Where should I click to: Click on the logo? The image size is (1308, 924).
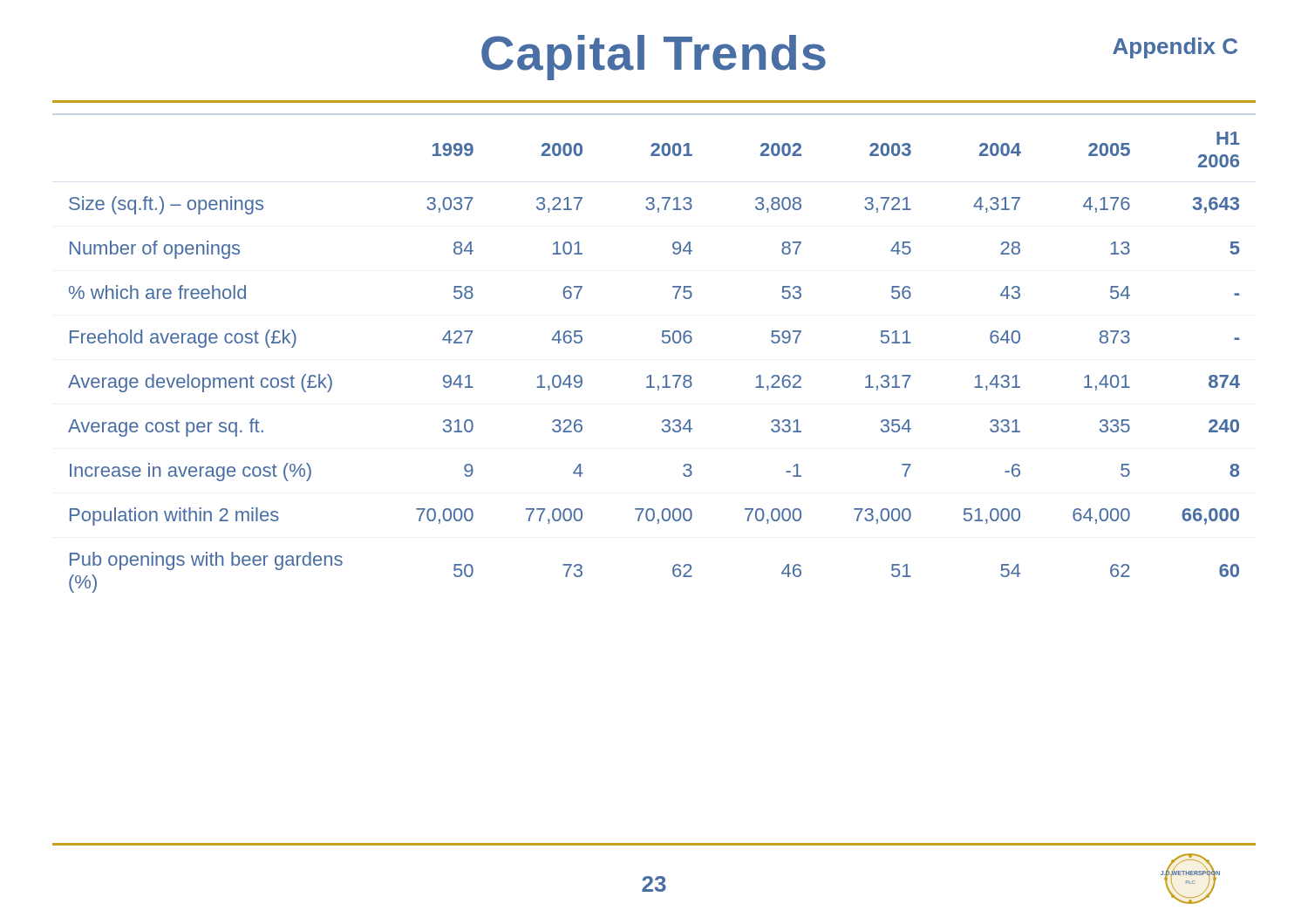(x=1190, y=880)
